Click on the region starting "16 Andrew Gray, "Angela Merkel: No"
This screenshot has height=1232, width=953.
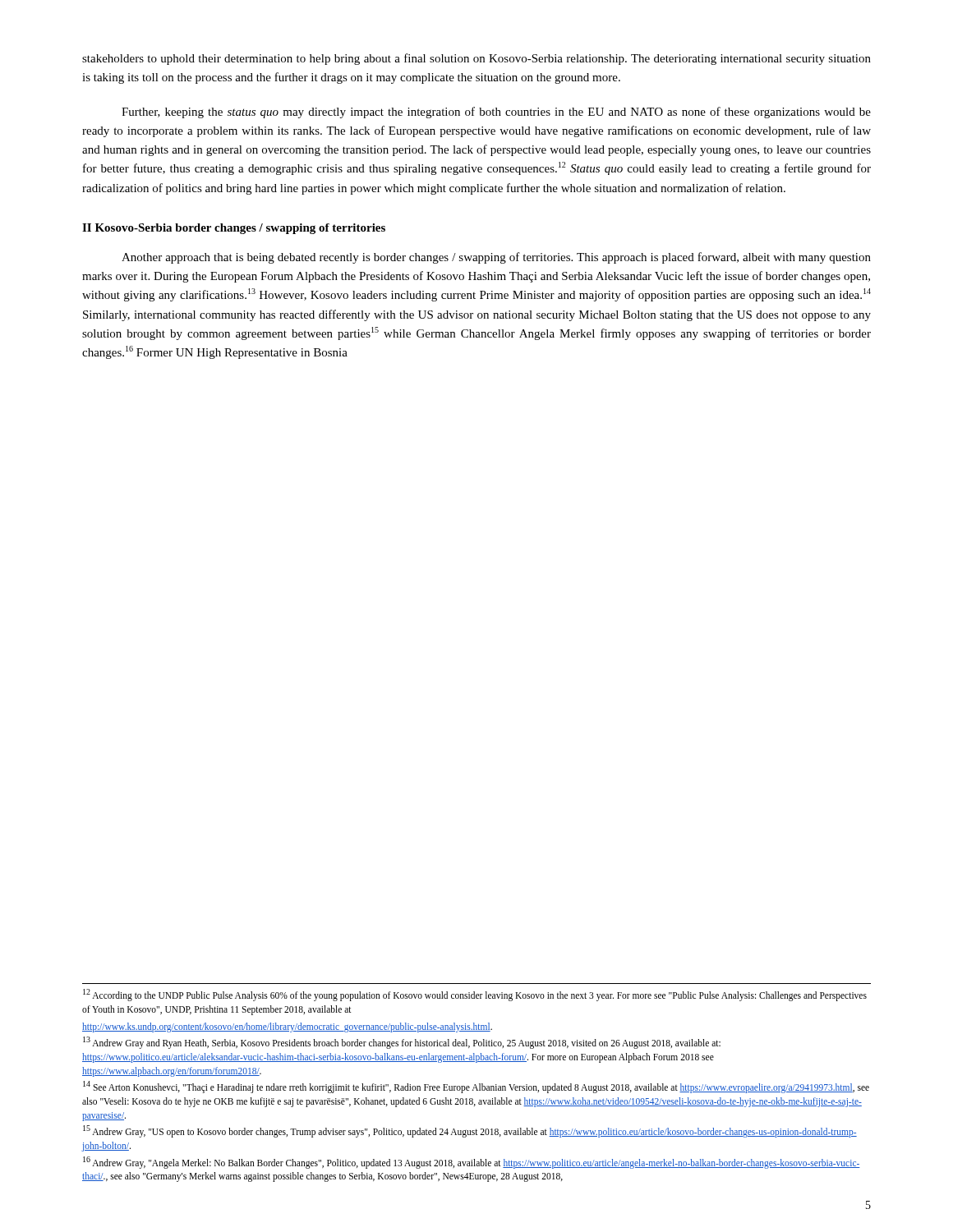click(x=471, y=1169)
